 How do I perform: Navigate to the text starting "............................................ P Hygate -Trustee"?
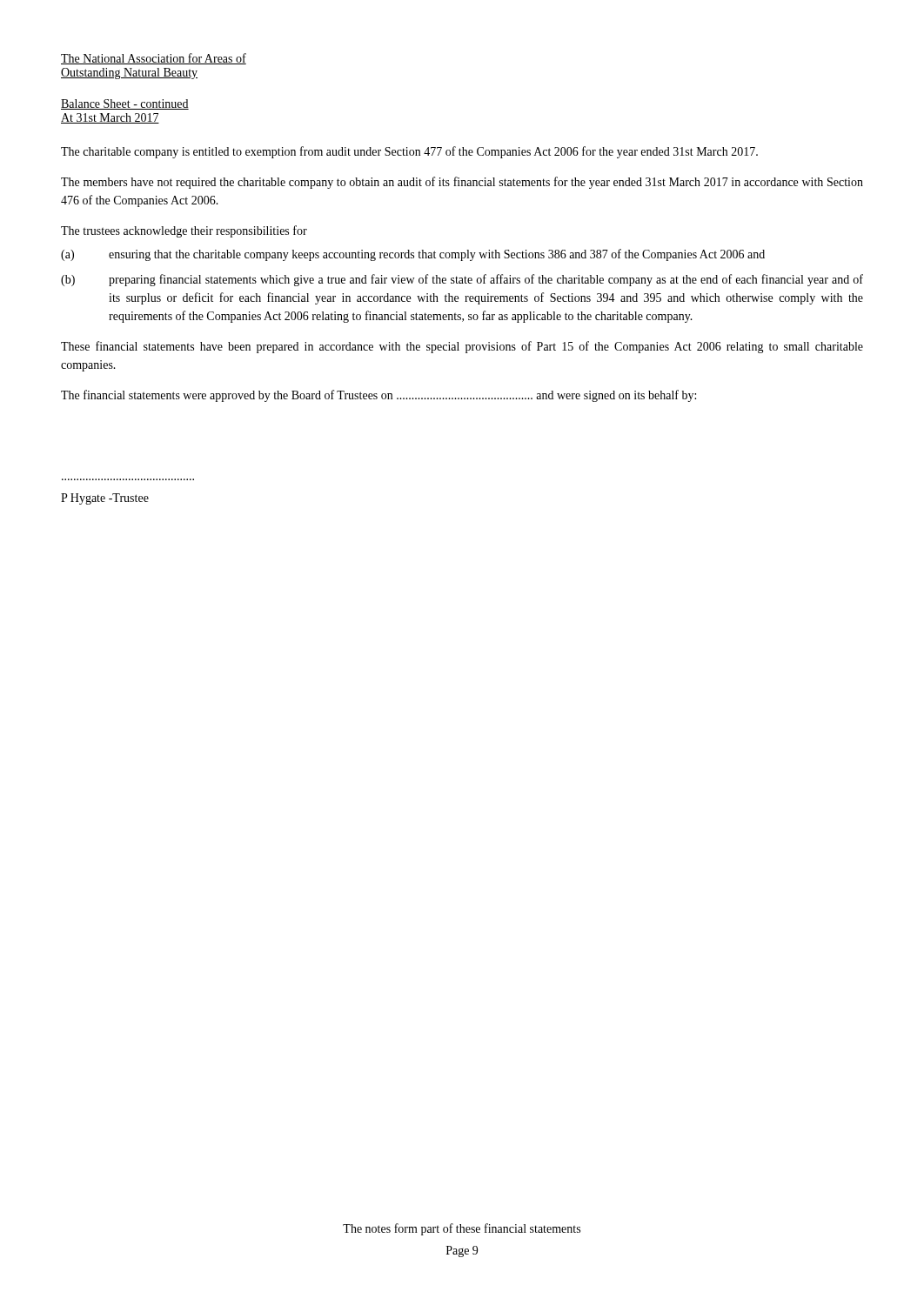click(x=128, y=487)
